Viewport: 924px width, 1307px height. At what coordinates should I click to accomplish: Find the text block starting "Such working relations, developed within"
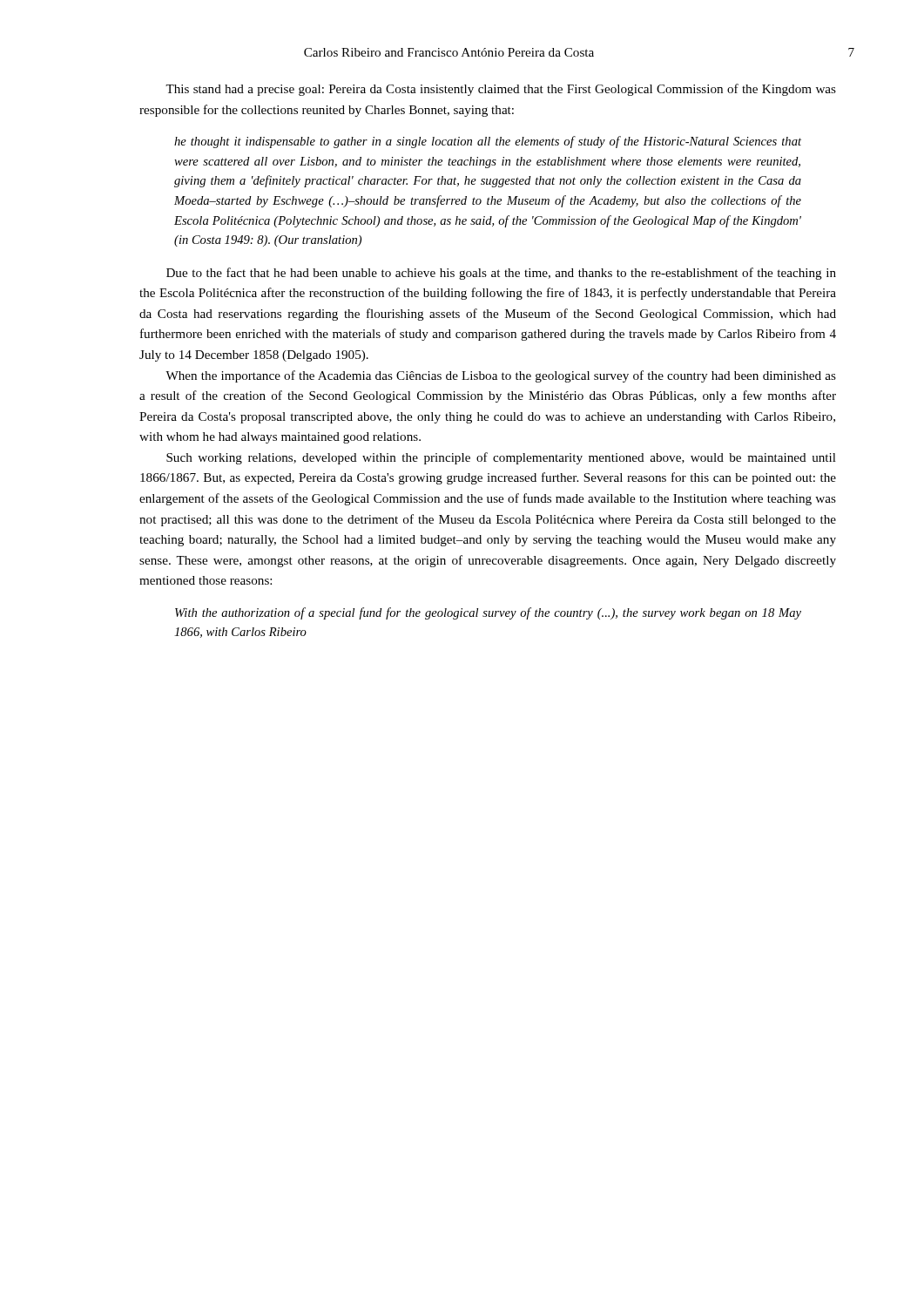coord(488,519)
